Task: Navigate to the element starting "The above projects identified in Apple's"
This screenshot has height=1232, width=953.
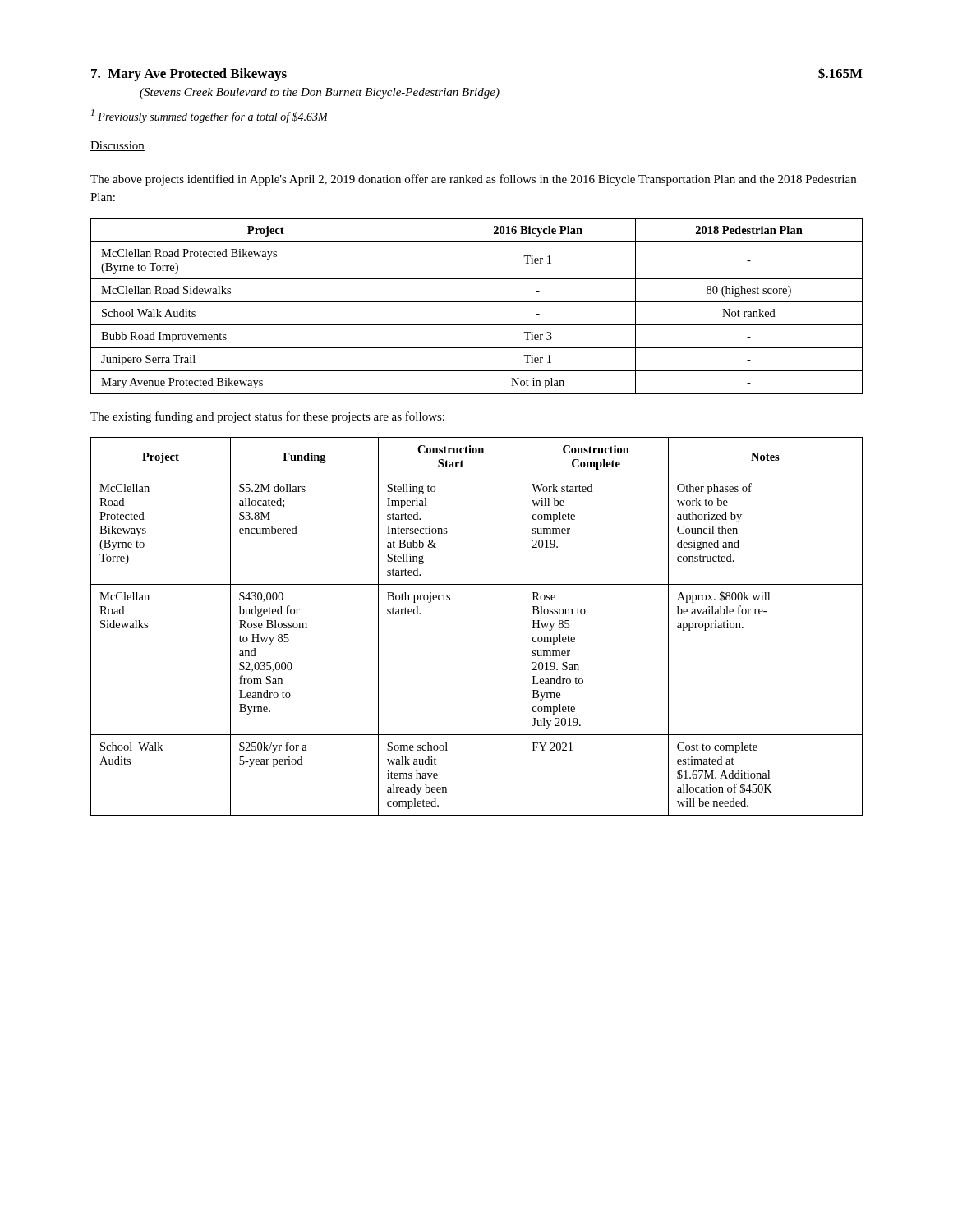Action: click(x=476, y=188)
